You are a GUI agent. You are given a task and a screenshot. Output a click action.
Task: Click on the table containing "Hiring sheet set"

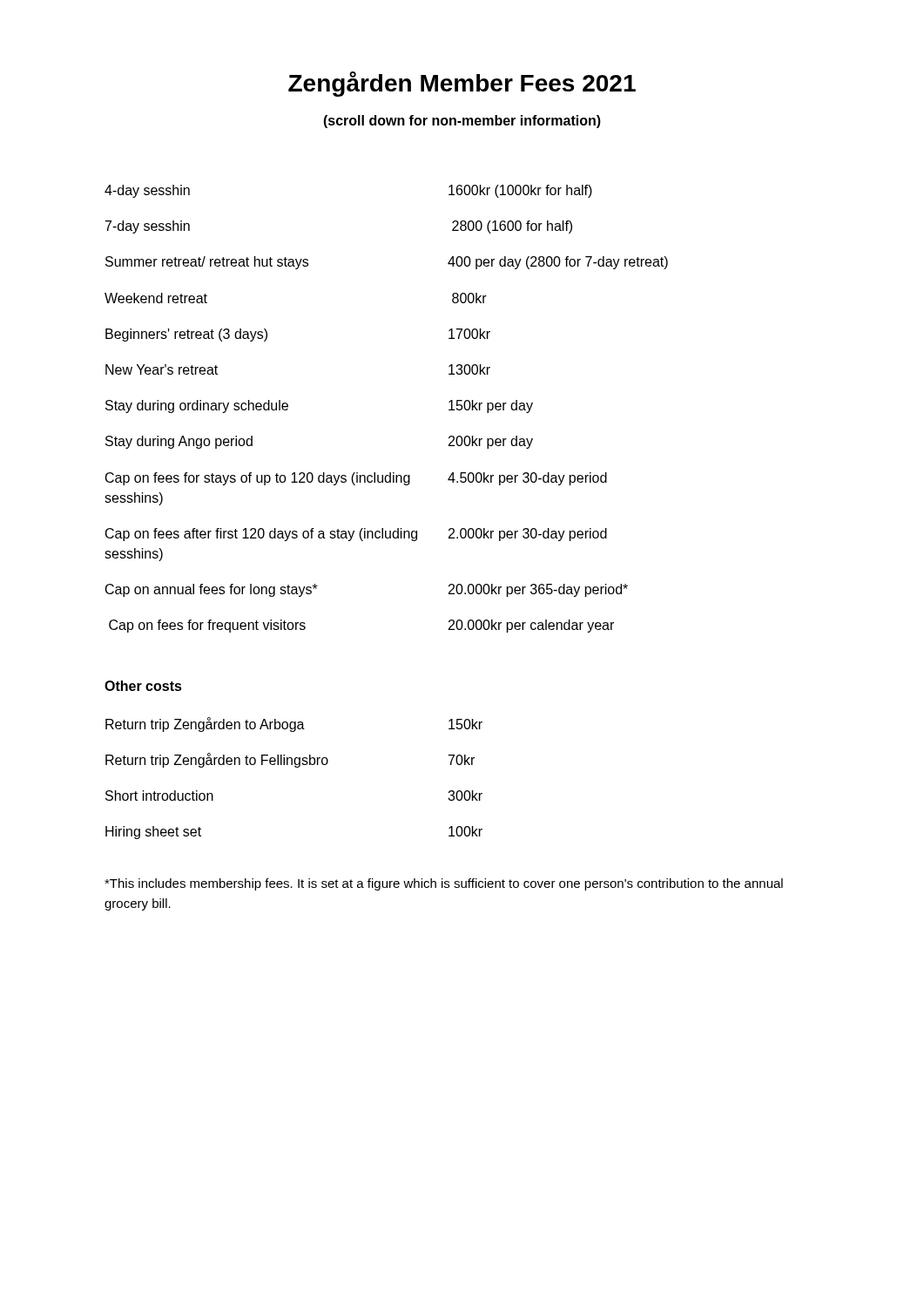[x=462, y=778]
